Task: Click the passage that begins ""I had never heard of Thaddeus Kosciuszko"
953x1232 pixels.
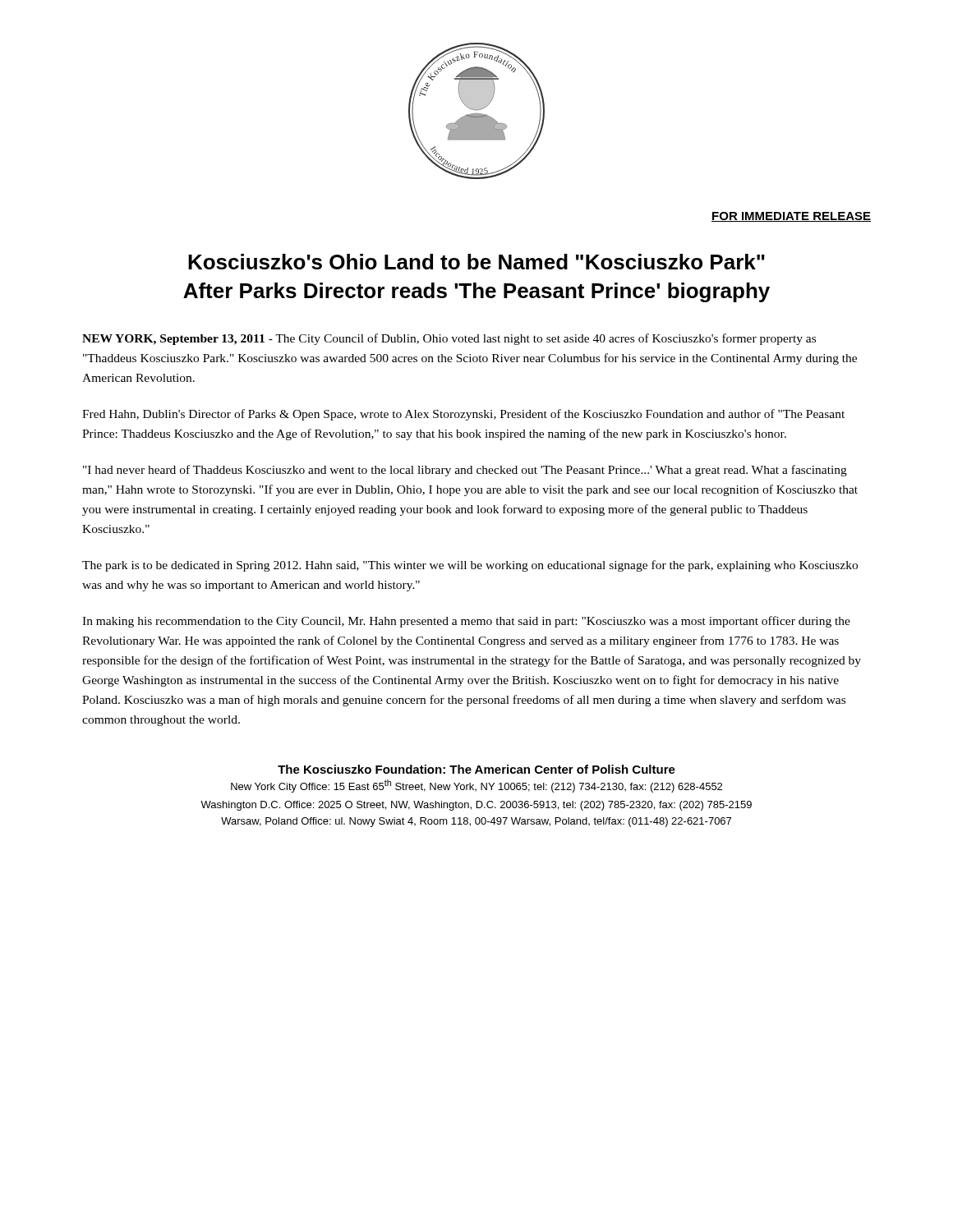Action: [470, 499]
